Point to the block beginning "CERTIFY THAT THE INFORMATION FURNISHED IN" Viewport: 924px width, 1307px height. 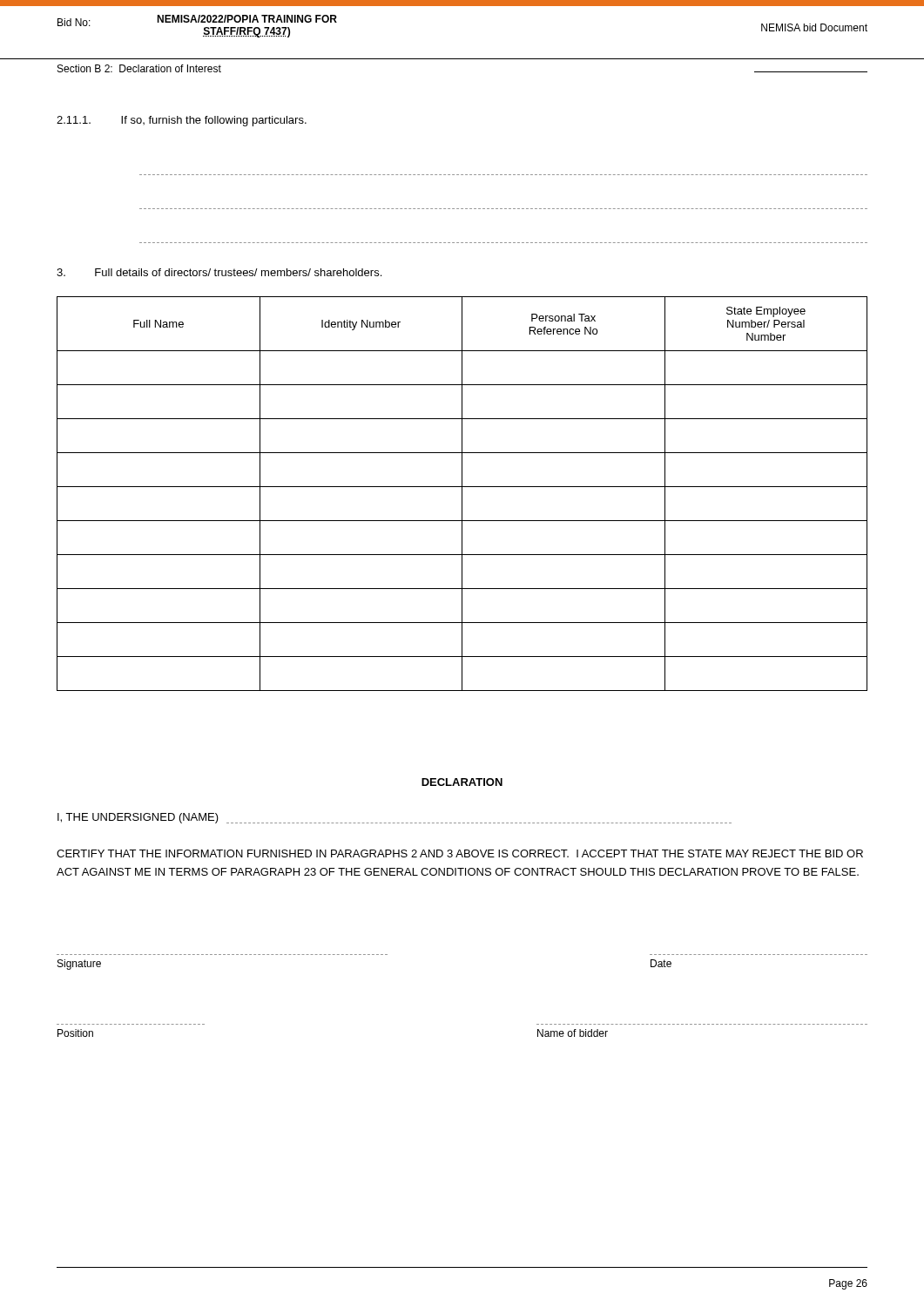click(460, 863)
